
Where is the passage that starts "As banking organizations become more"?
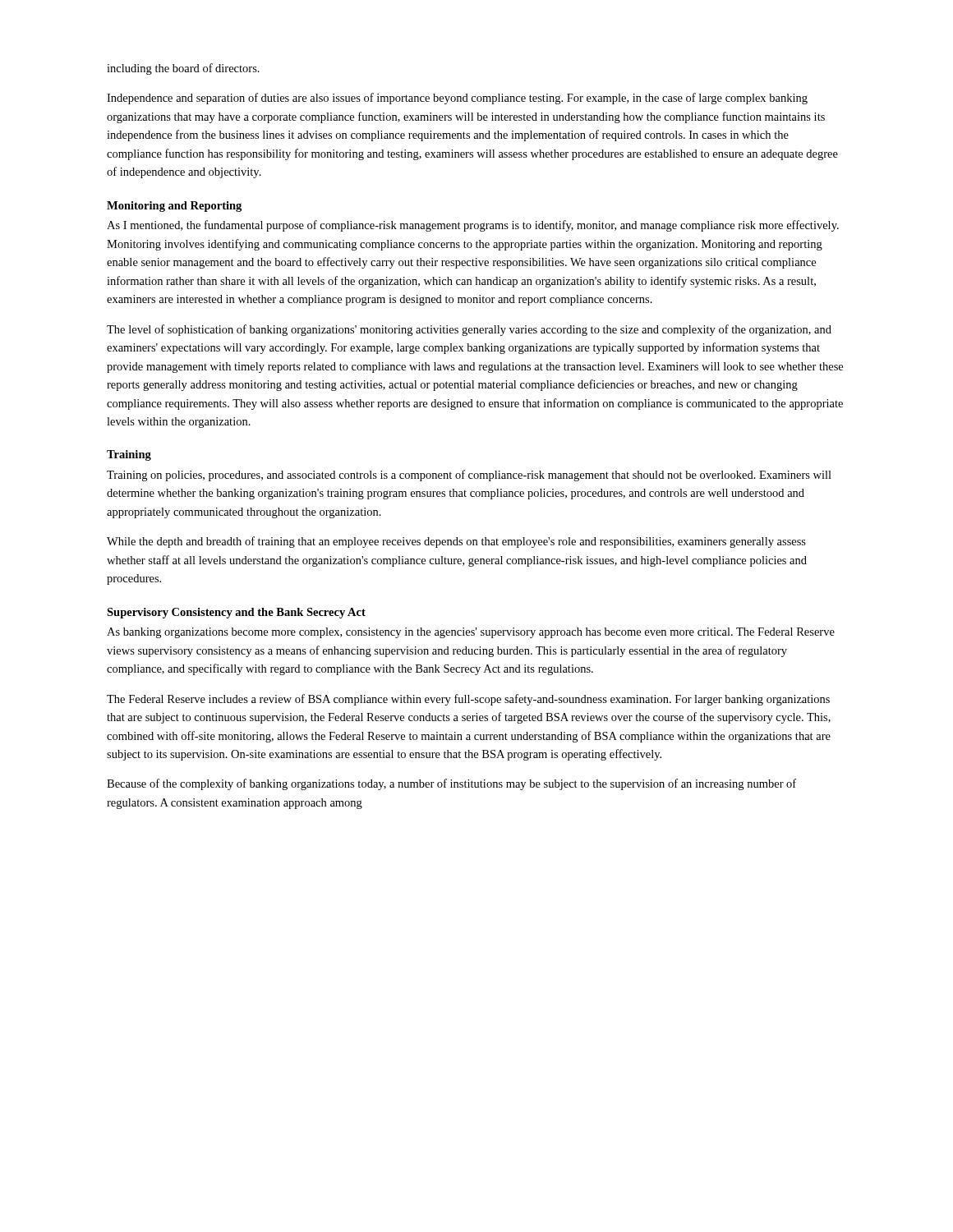(471, 650)
